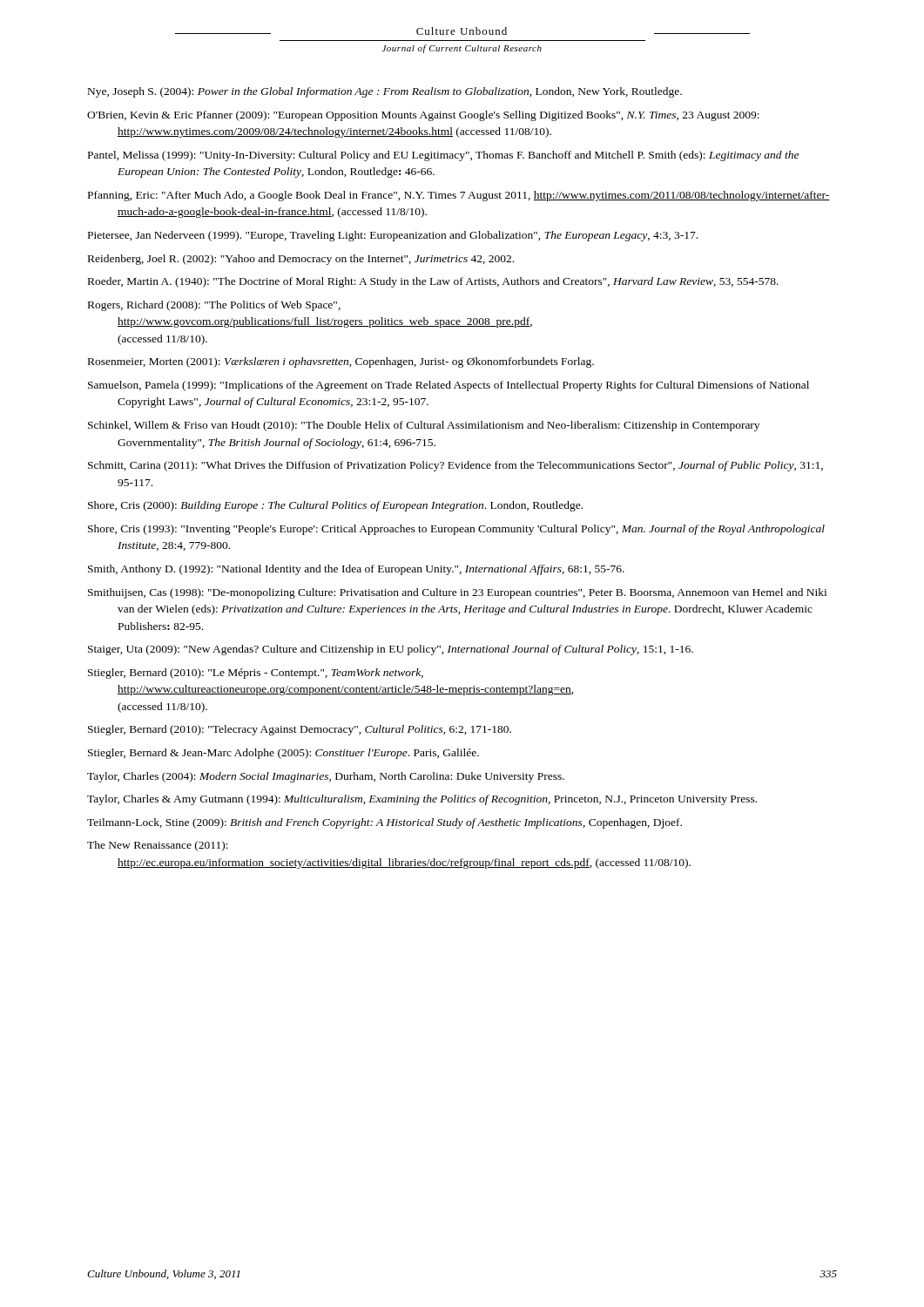
Task: Find the block on this page that starts "Stiegler, Bernard (2010): "Le Mépris - Contempt.","
Action: tap(331, 689)
